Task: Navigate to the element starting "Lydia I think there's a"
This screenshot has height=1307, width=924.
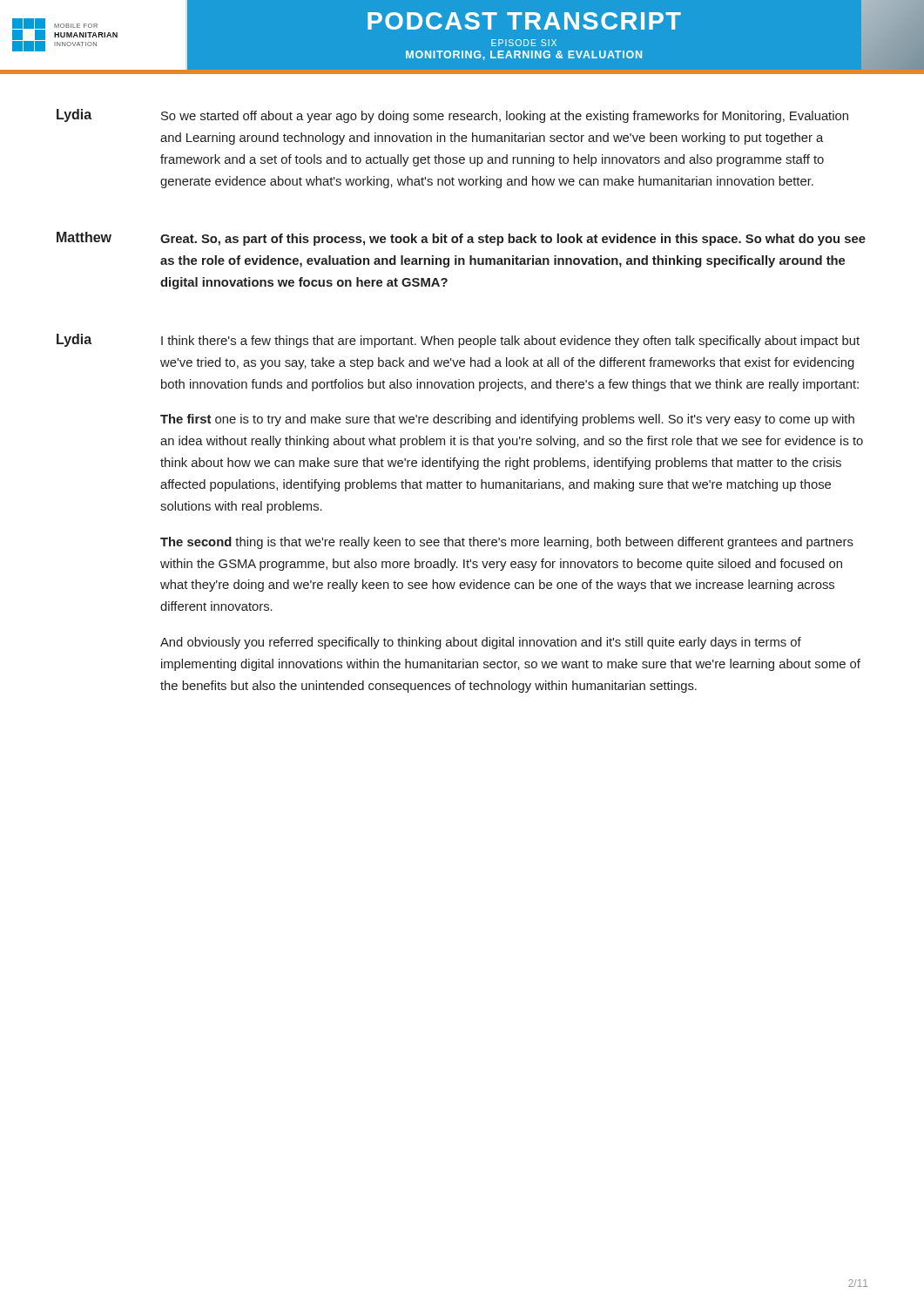Action: point(458,341)
